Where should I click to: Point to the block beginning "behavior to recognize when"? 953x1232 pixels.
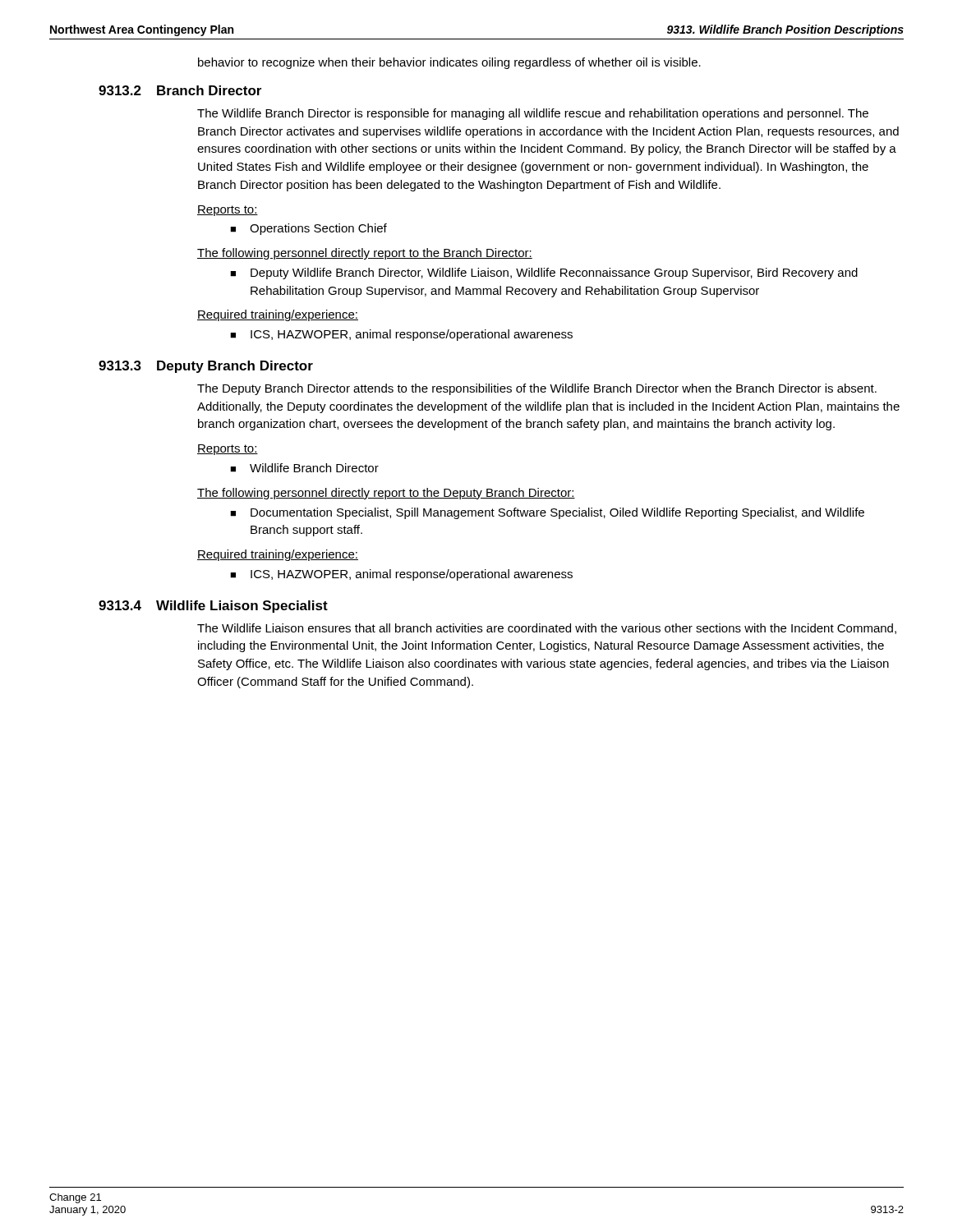(x=449, y=62)
